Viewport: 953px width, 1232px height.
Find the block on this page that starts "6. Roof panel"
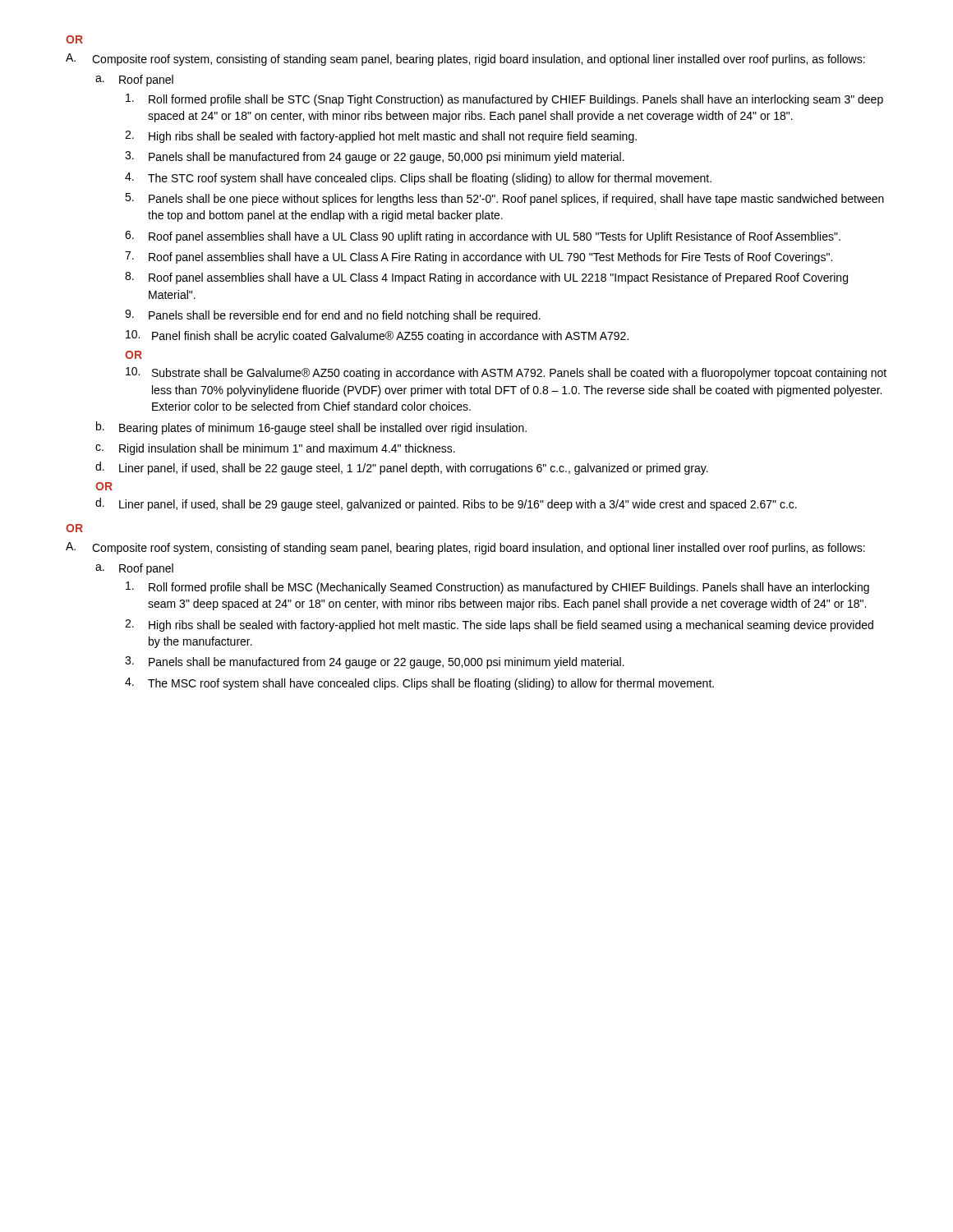tap(506, 236)
